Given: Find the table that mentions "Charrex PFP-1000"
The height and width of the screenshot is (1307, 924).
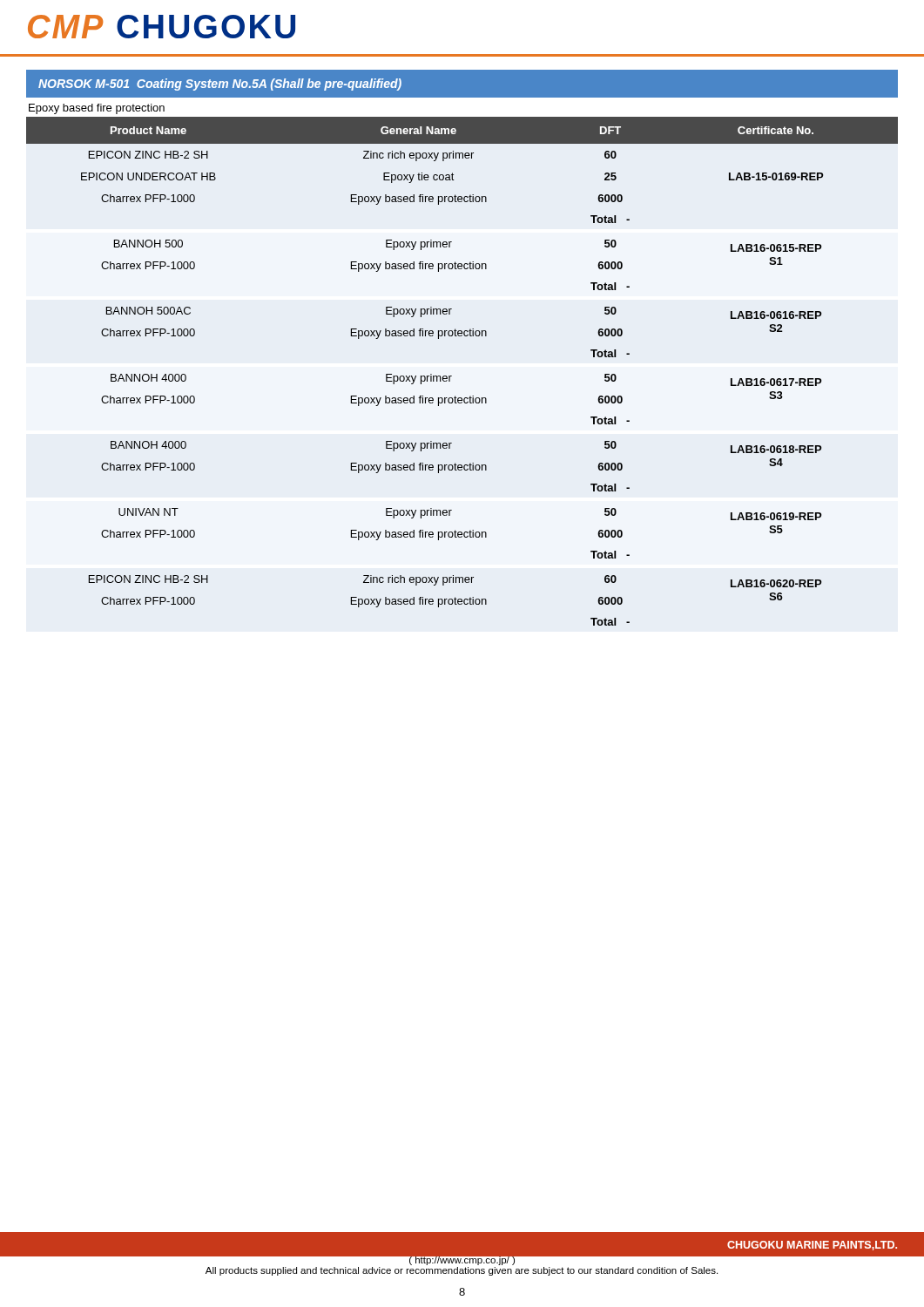Looking at the screenshot, I should tap(462, 374).
